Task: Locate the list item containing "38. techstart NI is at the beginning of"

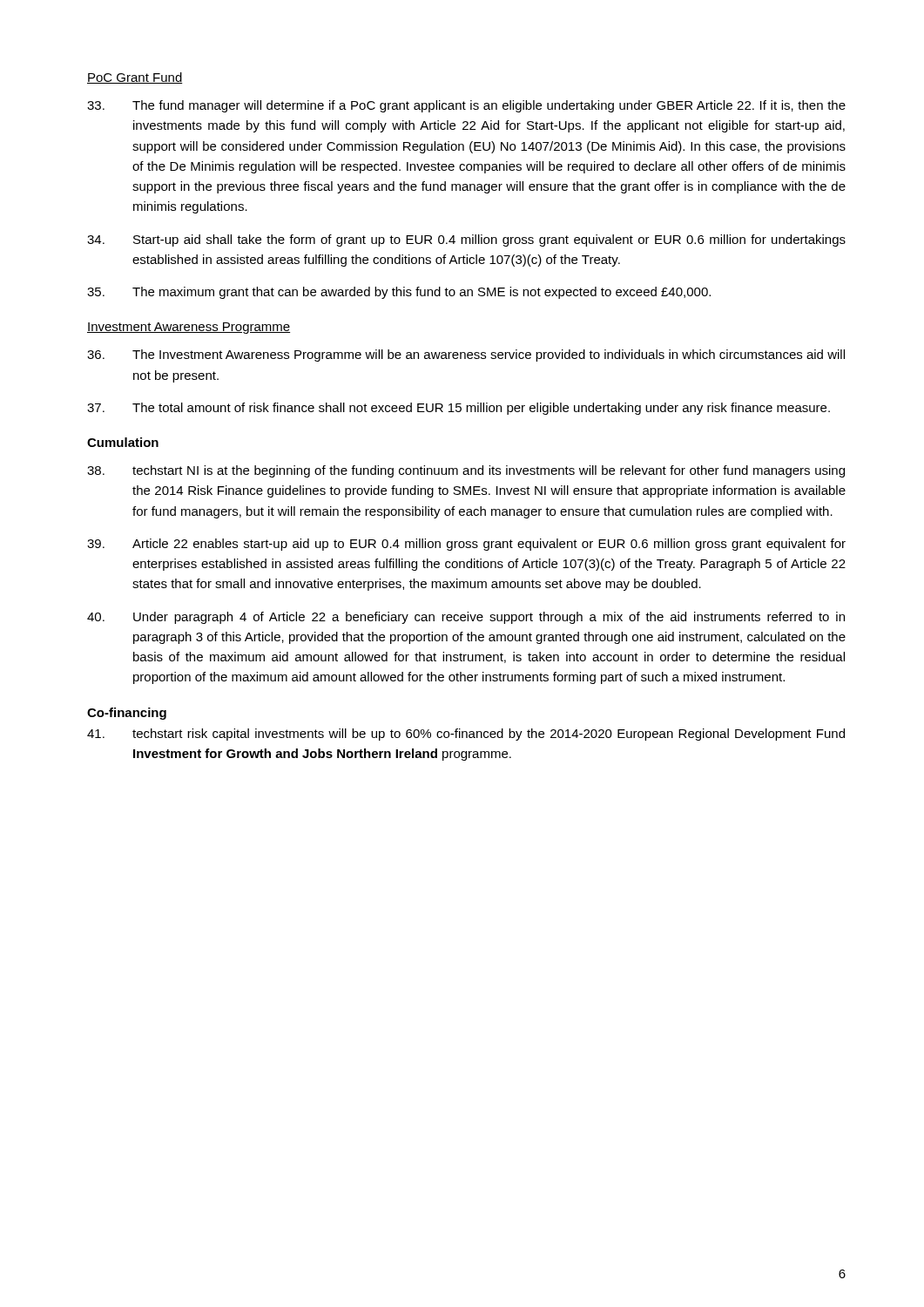Action: point(466,490)
